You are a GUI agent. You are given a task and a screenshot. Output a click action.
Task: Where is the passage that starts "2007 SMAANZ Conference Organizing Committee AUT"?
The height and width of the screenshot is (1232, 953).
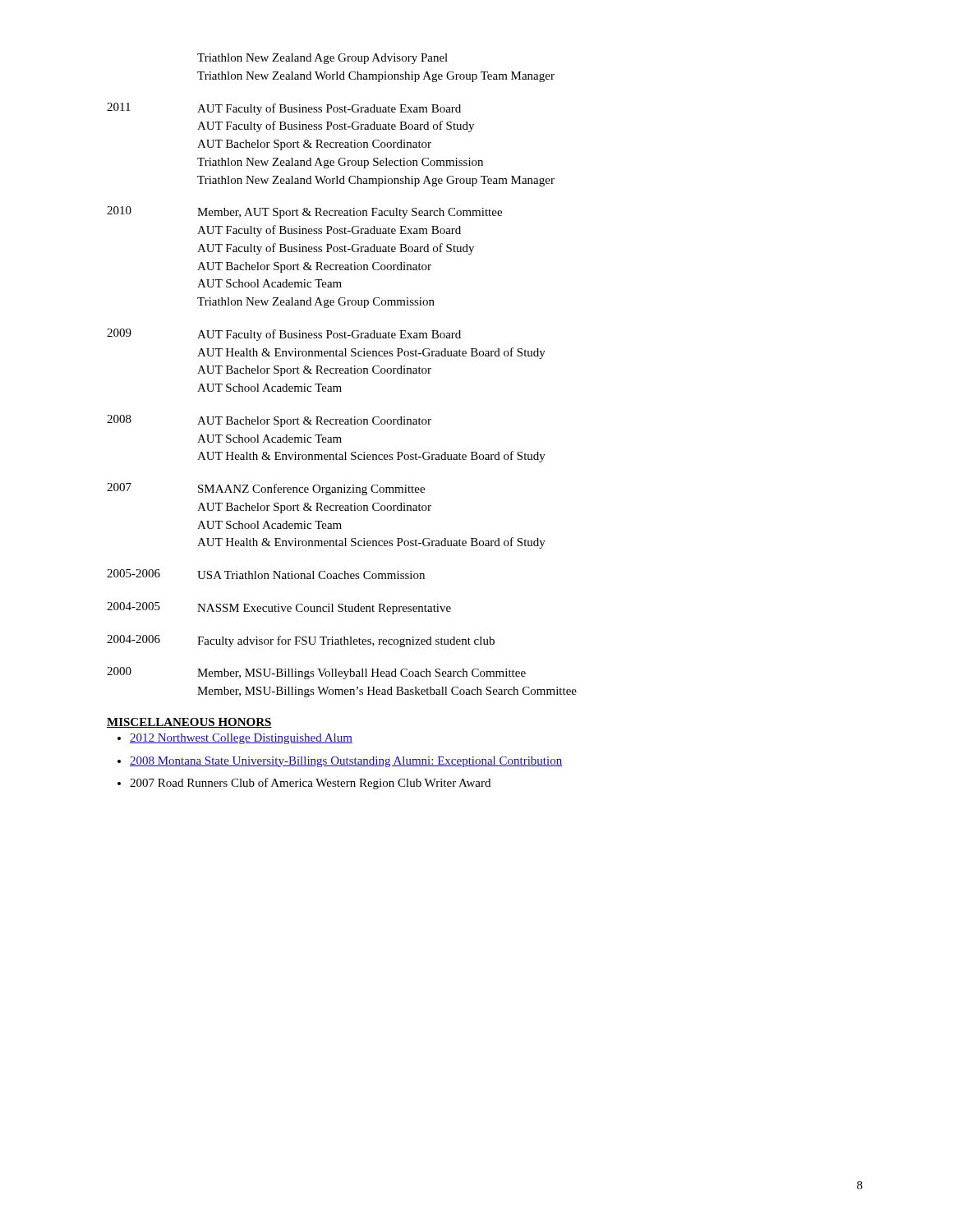tap(266, 489)
